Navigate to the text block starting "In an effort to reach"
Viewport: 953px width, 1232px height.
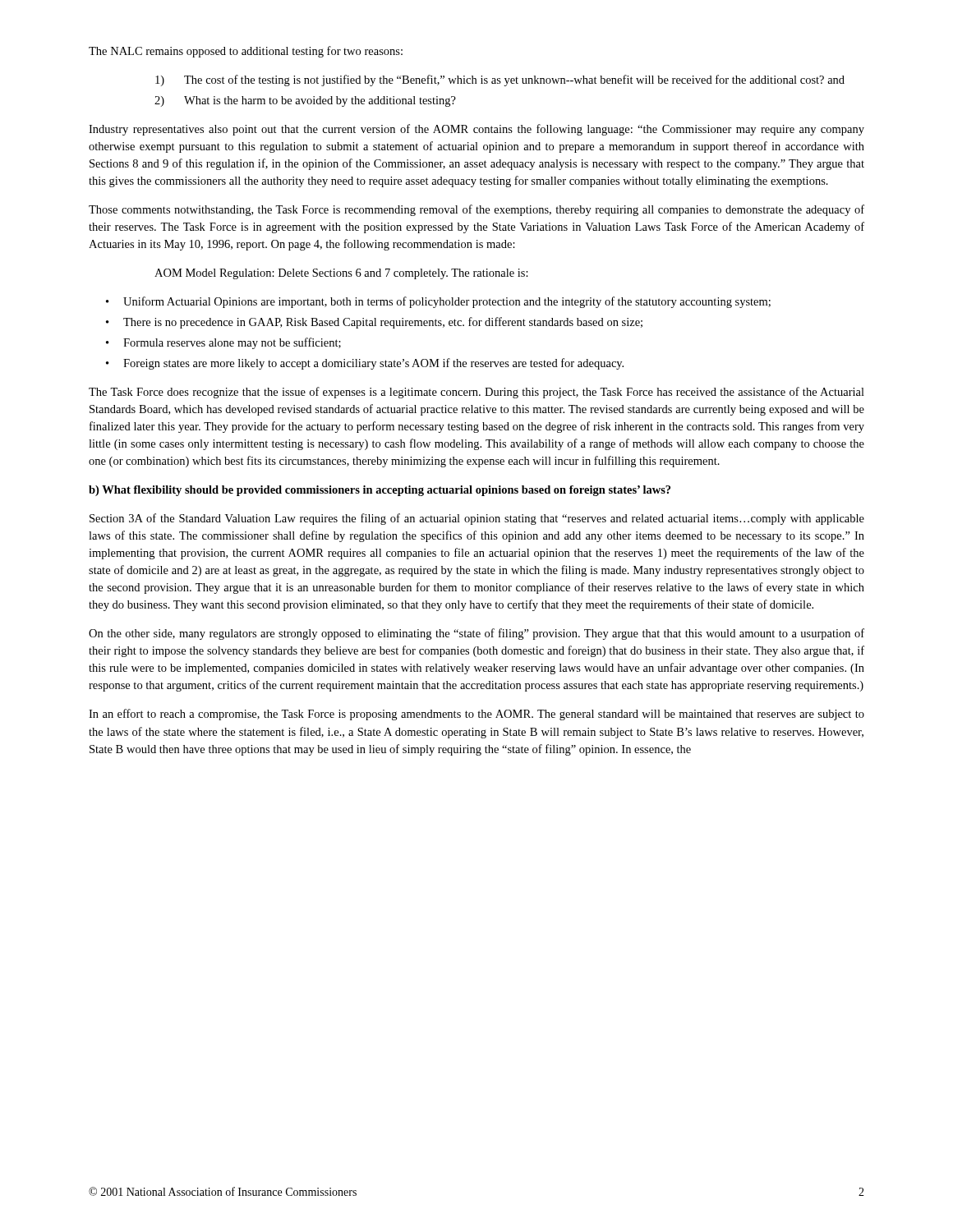(x=476, y=731)
